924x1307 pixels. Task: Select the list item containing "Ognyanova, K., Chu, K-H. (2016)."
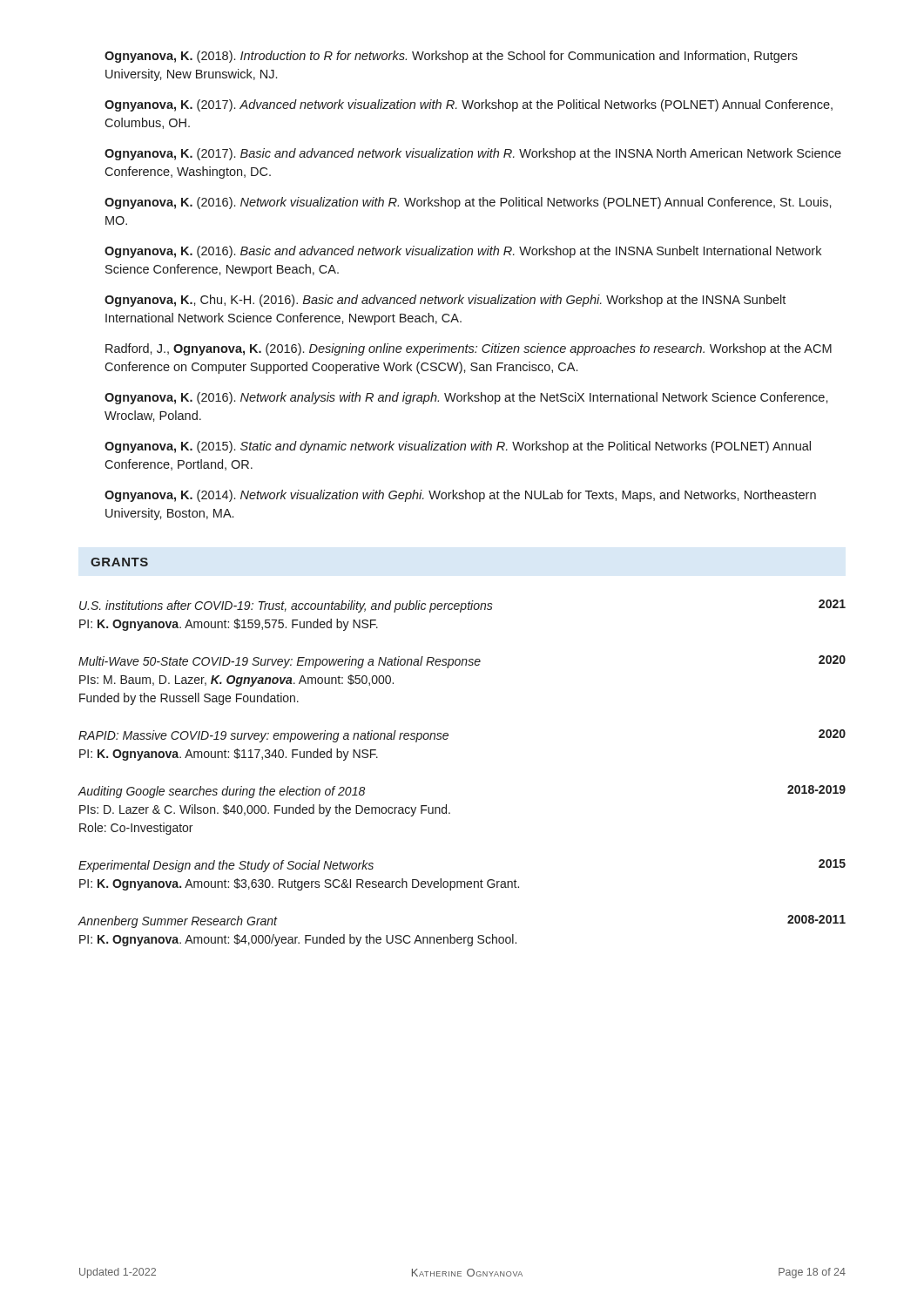462,309
